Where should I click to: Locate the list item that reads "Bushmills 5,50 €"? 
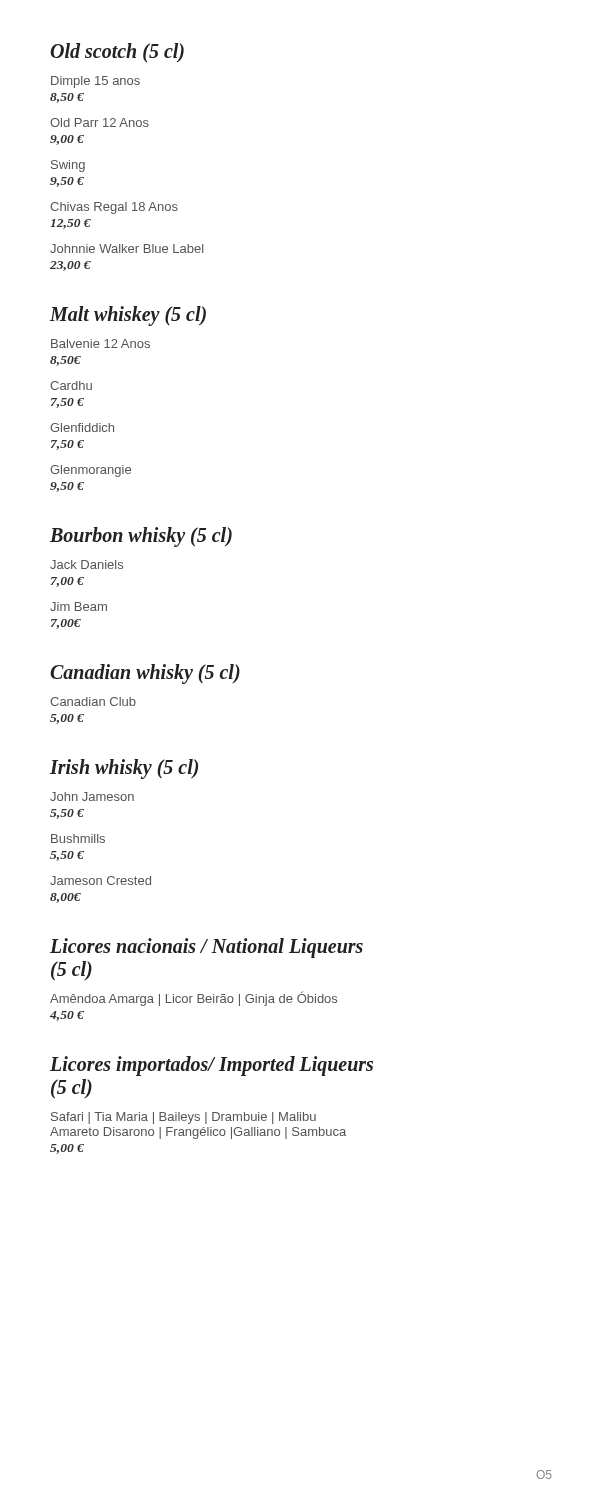tap(78, 838)
